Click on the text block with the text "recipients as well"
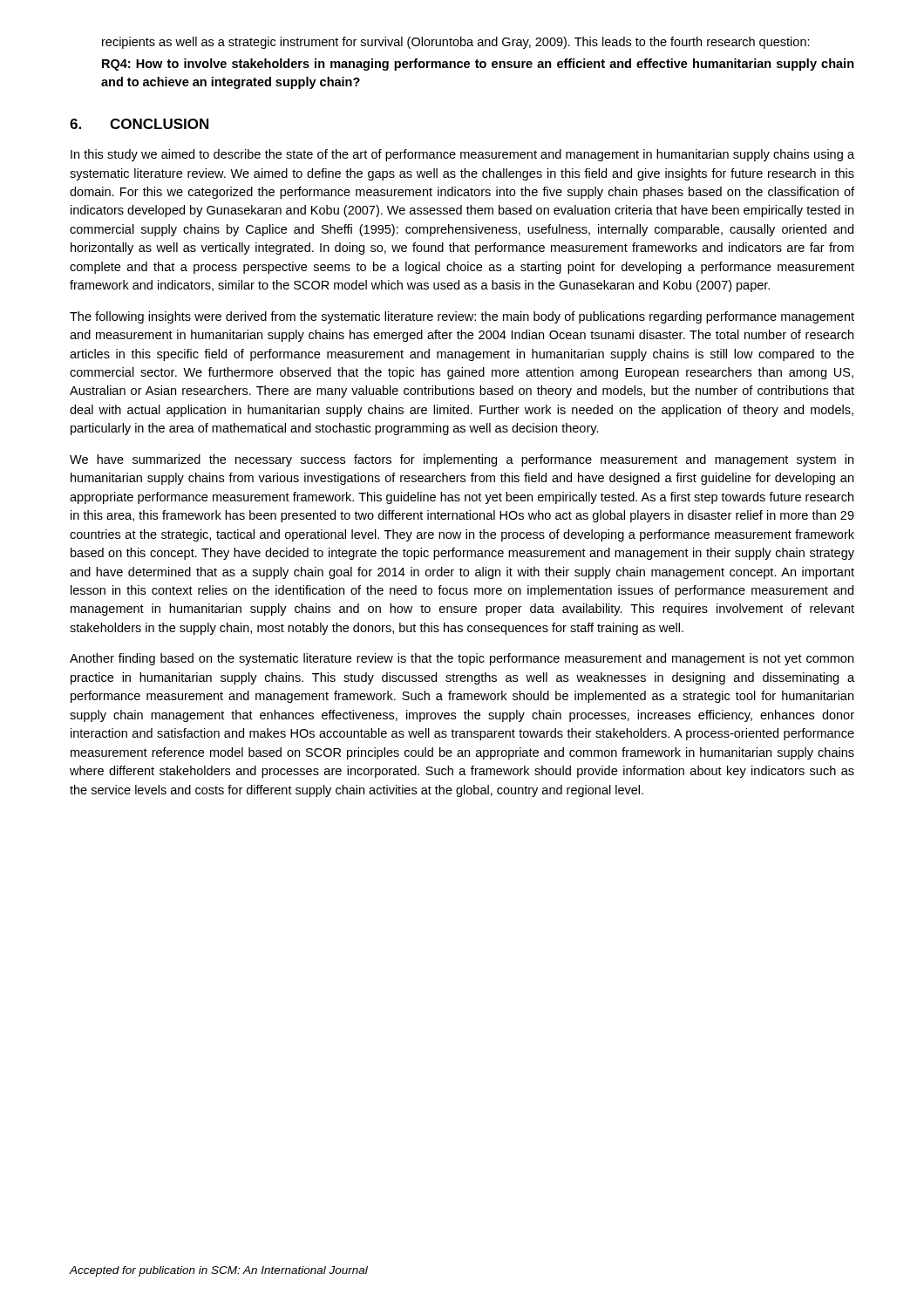924x1308 pixels. 456,42
